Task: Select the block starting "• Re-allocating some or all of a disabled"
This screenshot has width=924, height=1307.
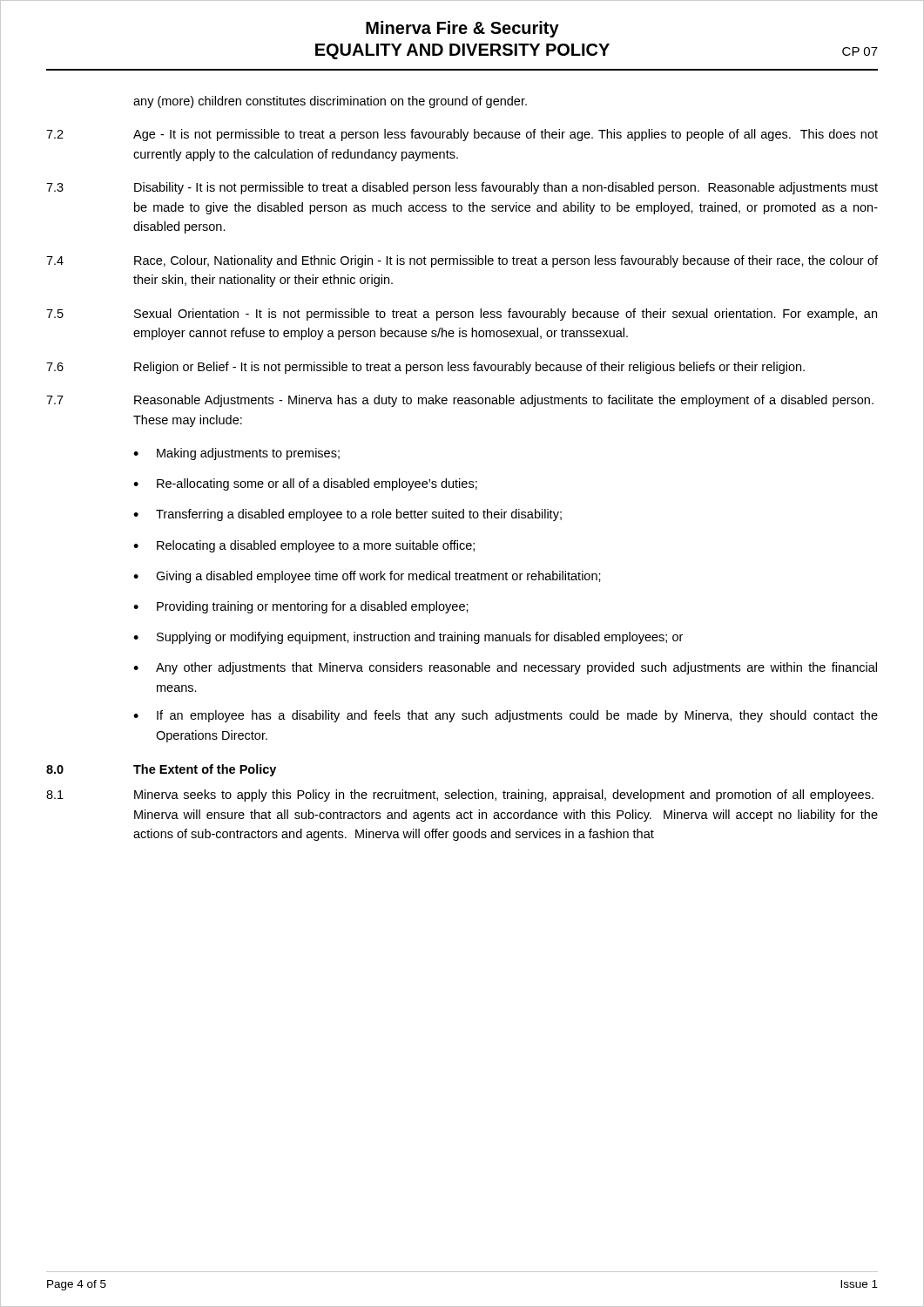Action: [x=305, y=484]
